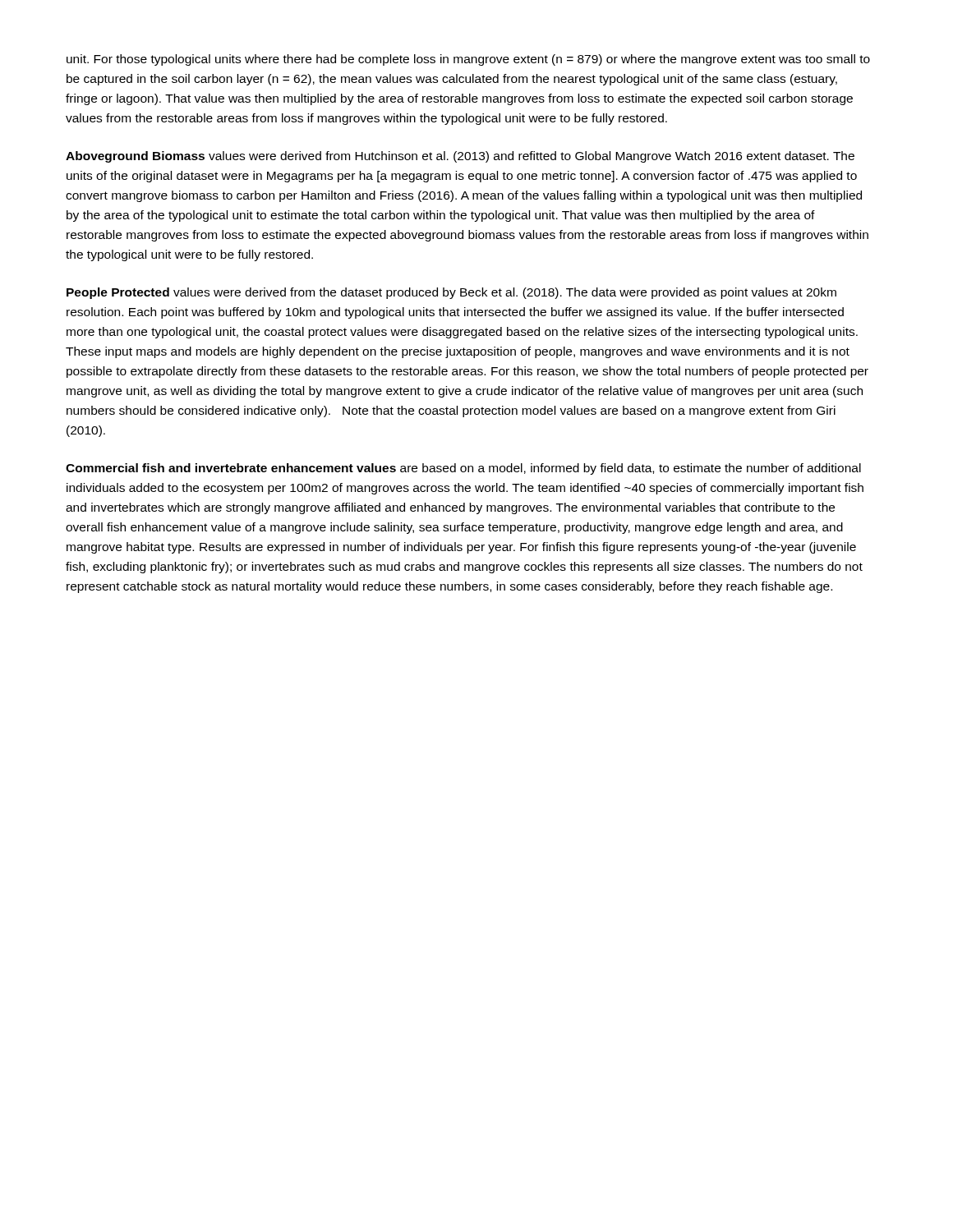Locate the text block containing "Commercial fish and invertebrate enhancement"

pyautogui.click(x=465, y=527)
